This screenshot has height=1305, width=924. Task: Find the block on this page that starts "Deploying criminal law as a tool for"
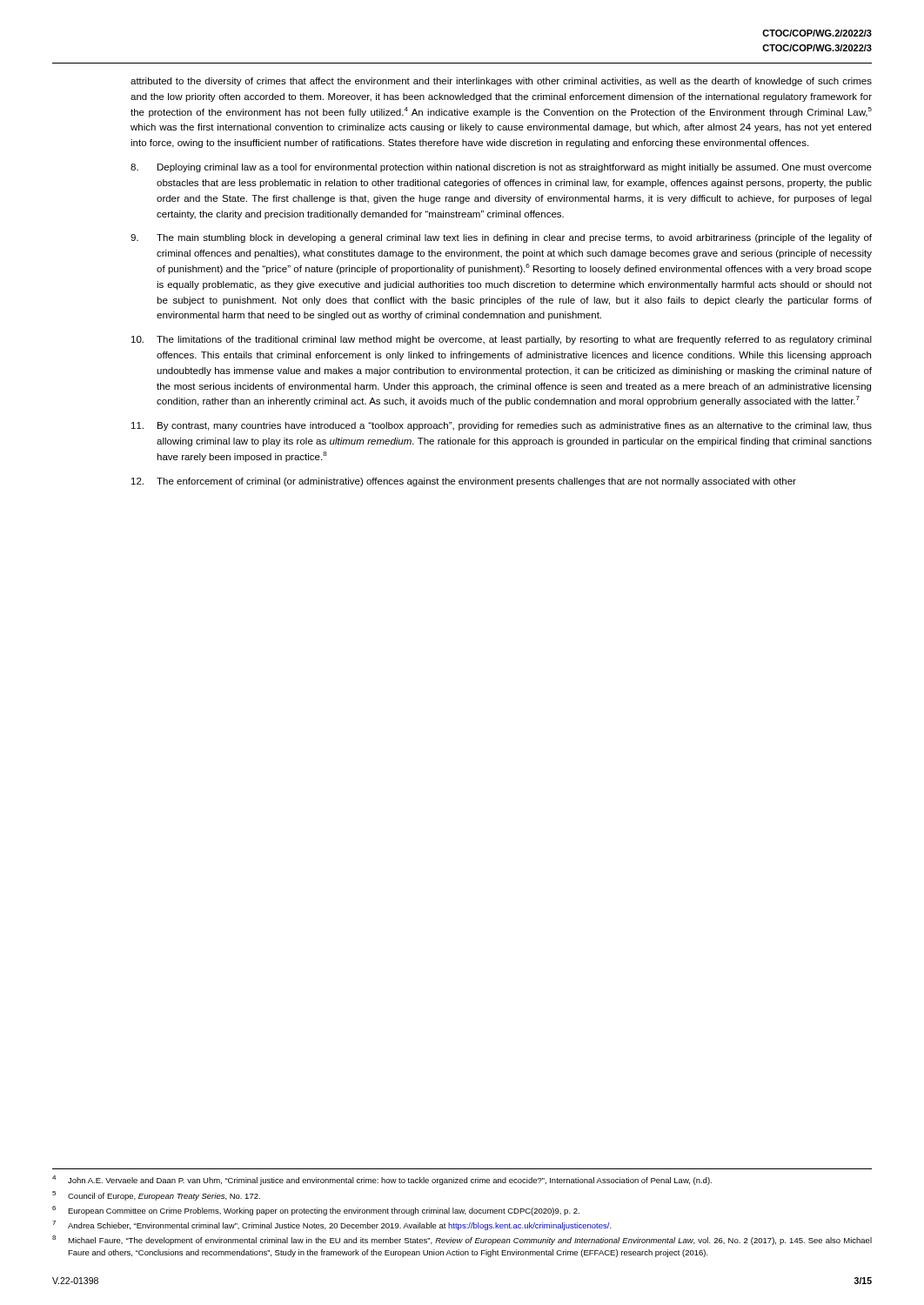pos(501,189)
